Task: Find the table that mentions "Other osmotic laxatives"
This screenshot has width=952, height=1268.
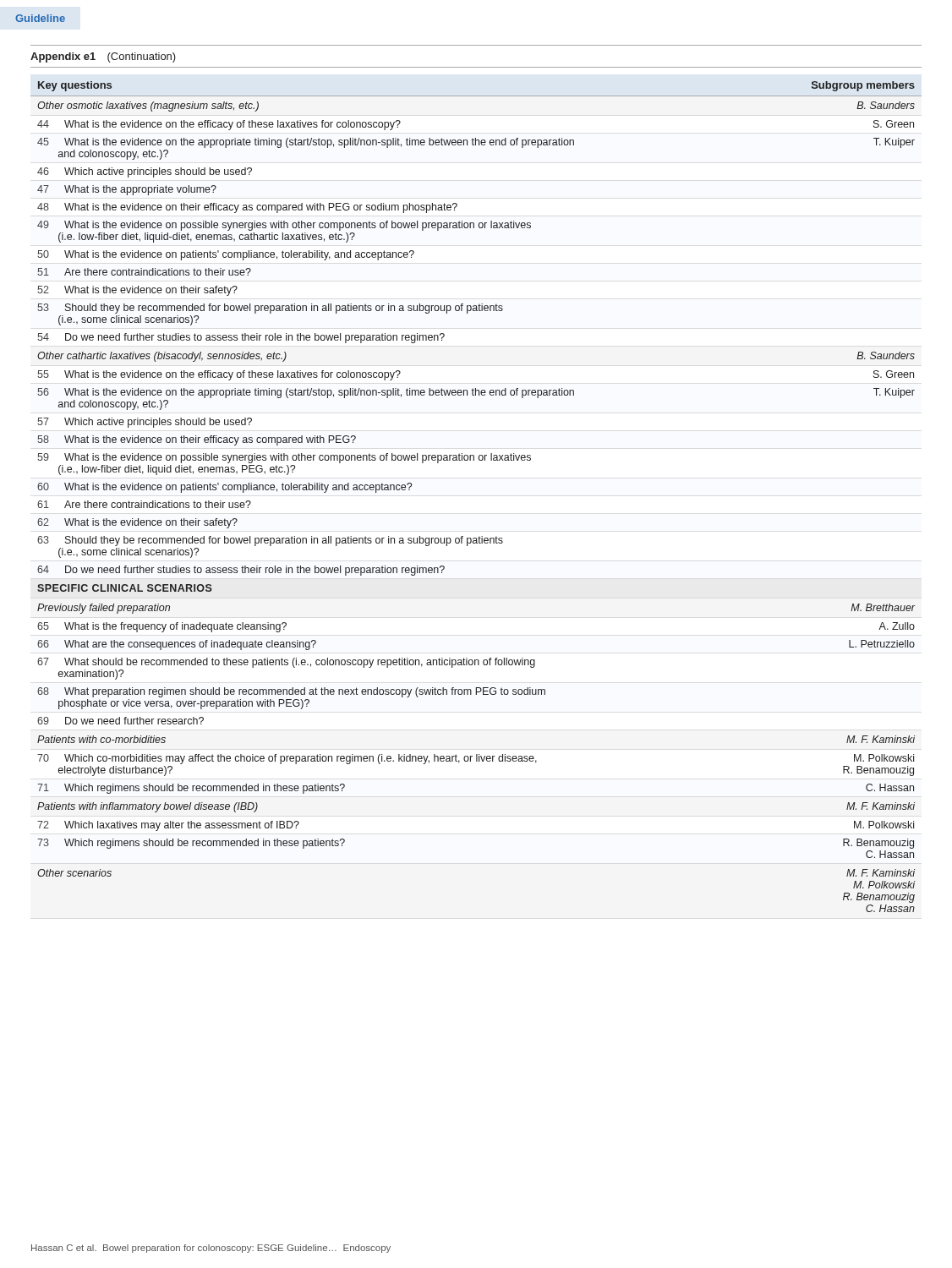Action: (476, 497)
